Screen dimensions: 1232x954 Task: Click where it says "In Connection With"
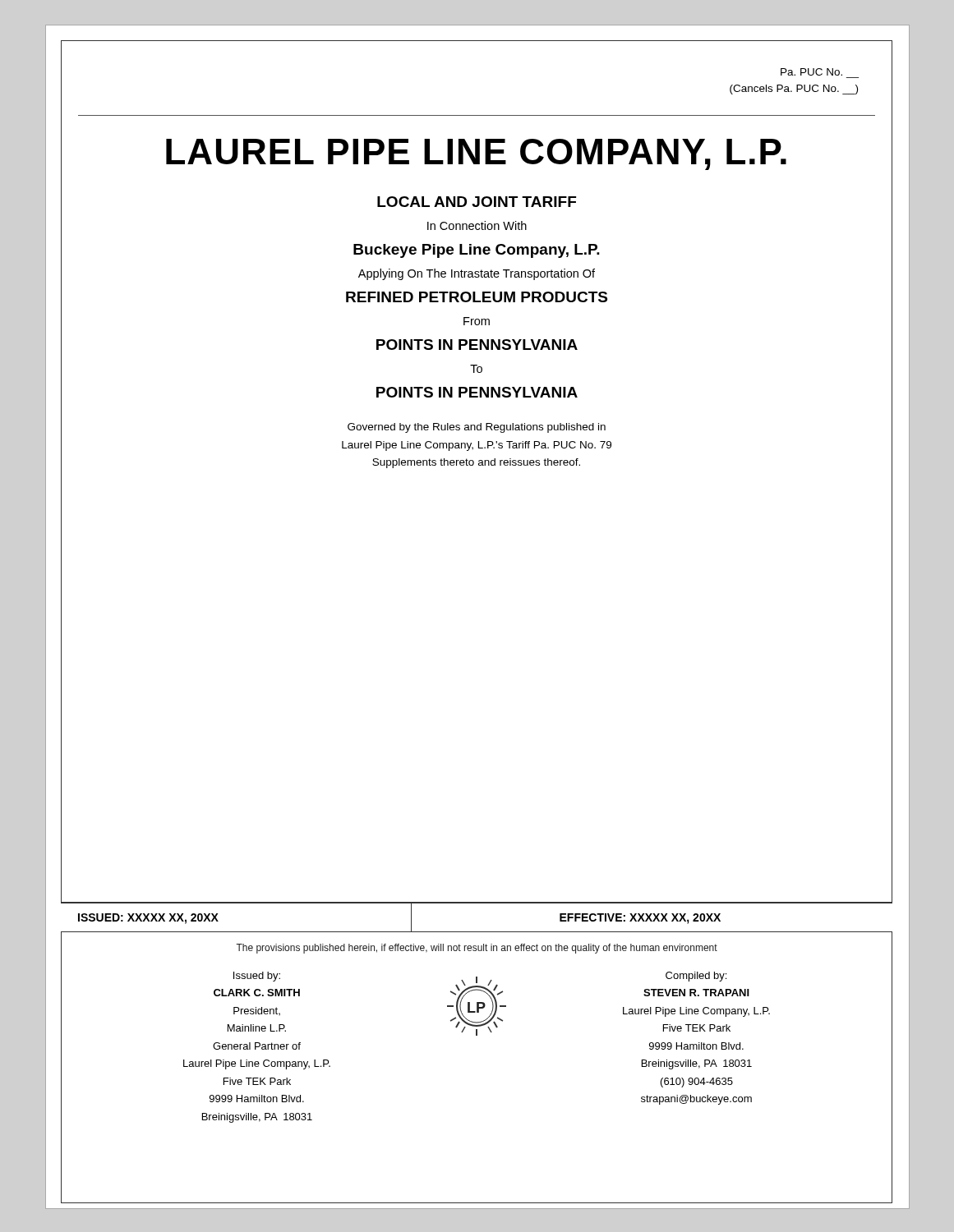[x=477, y=226]
